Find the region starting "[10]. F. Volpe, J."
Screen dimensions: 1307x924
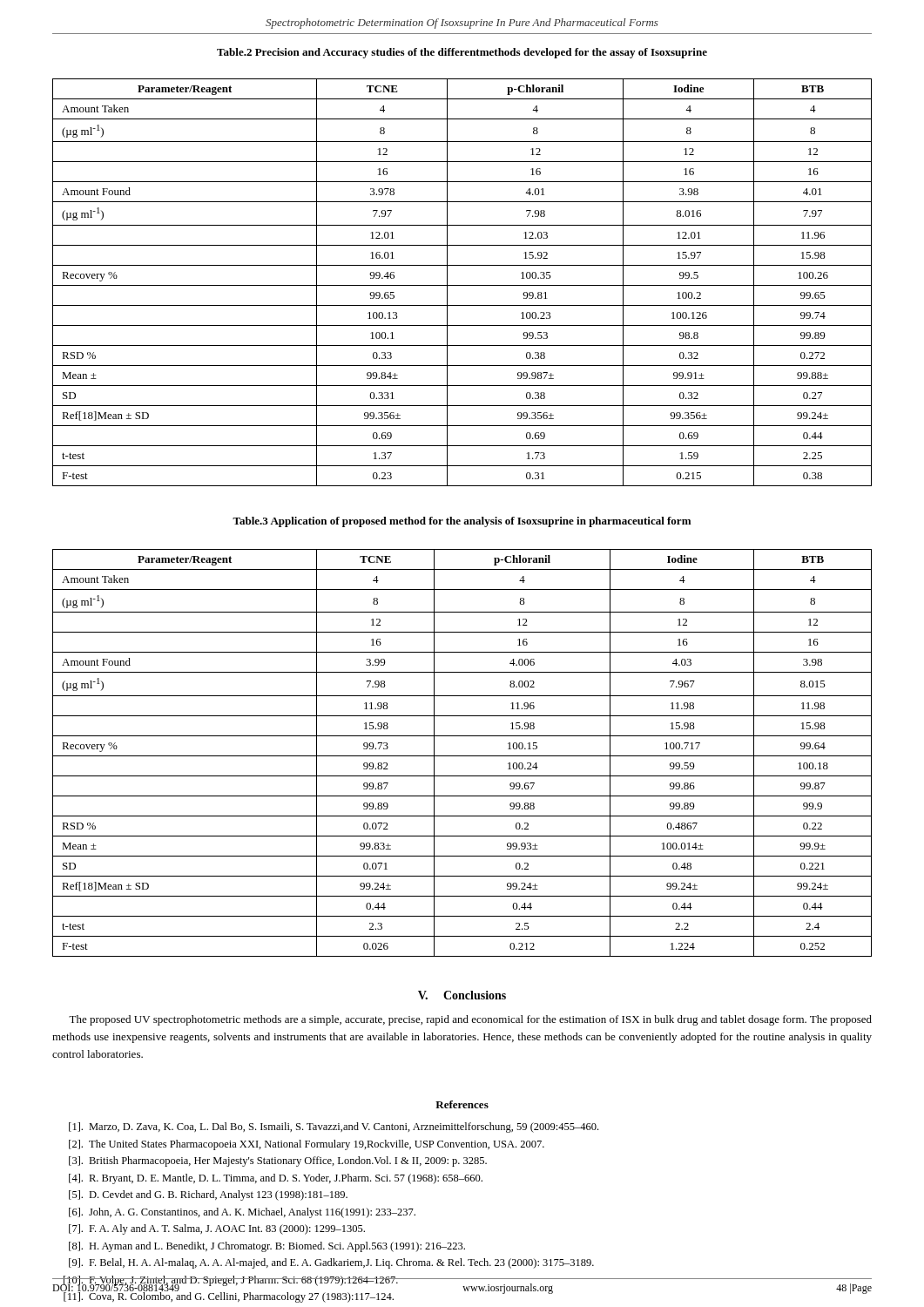pos(462,1280)
